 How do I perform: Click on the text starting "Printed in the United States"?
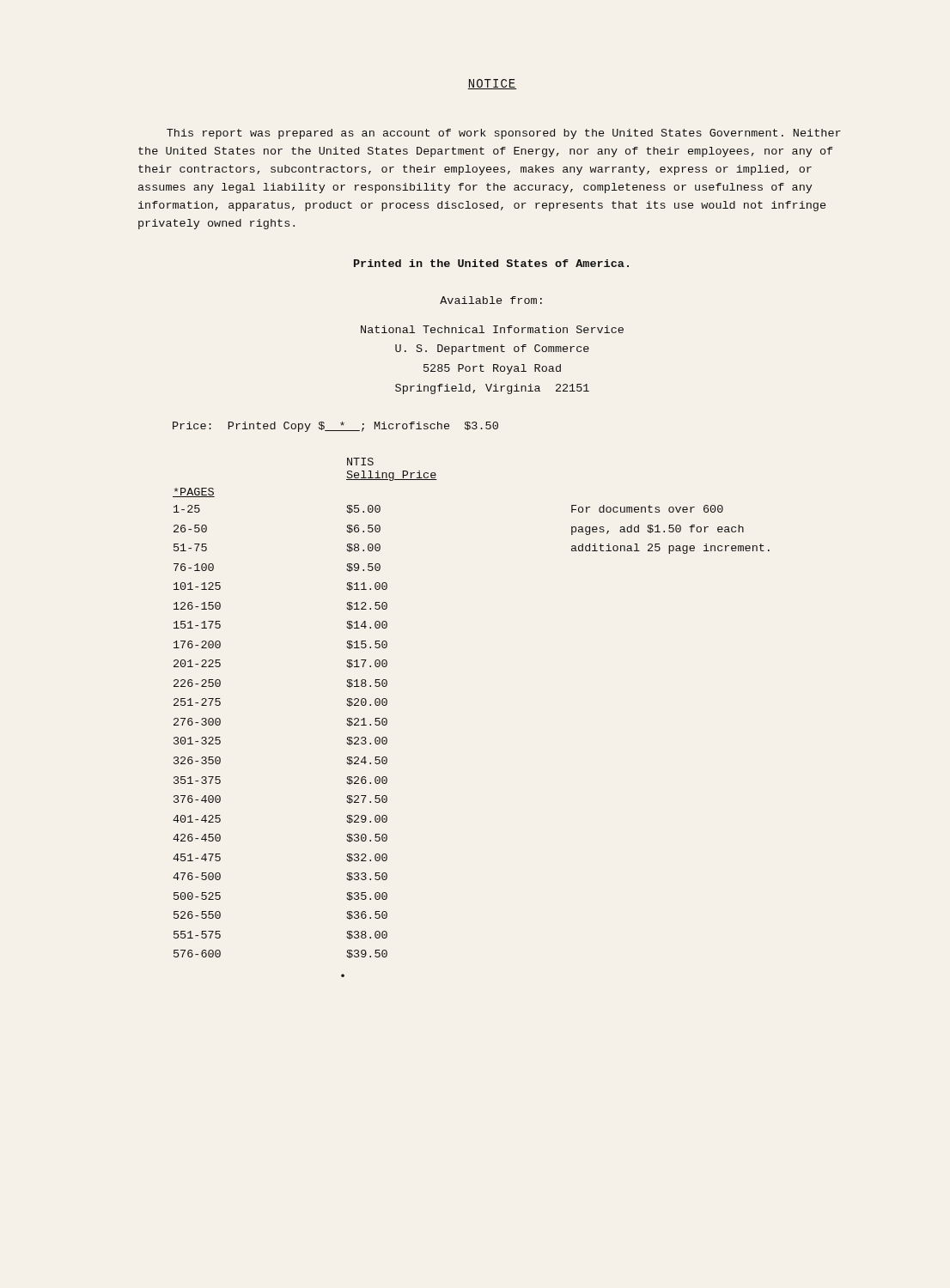(x=492, y=264)
